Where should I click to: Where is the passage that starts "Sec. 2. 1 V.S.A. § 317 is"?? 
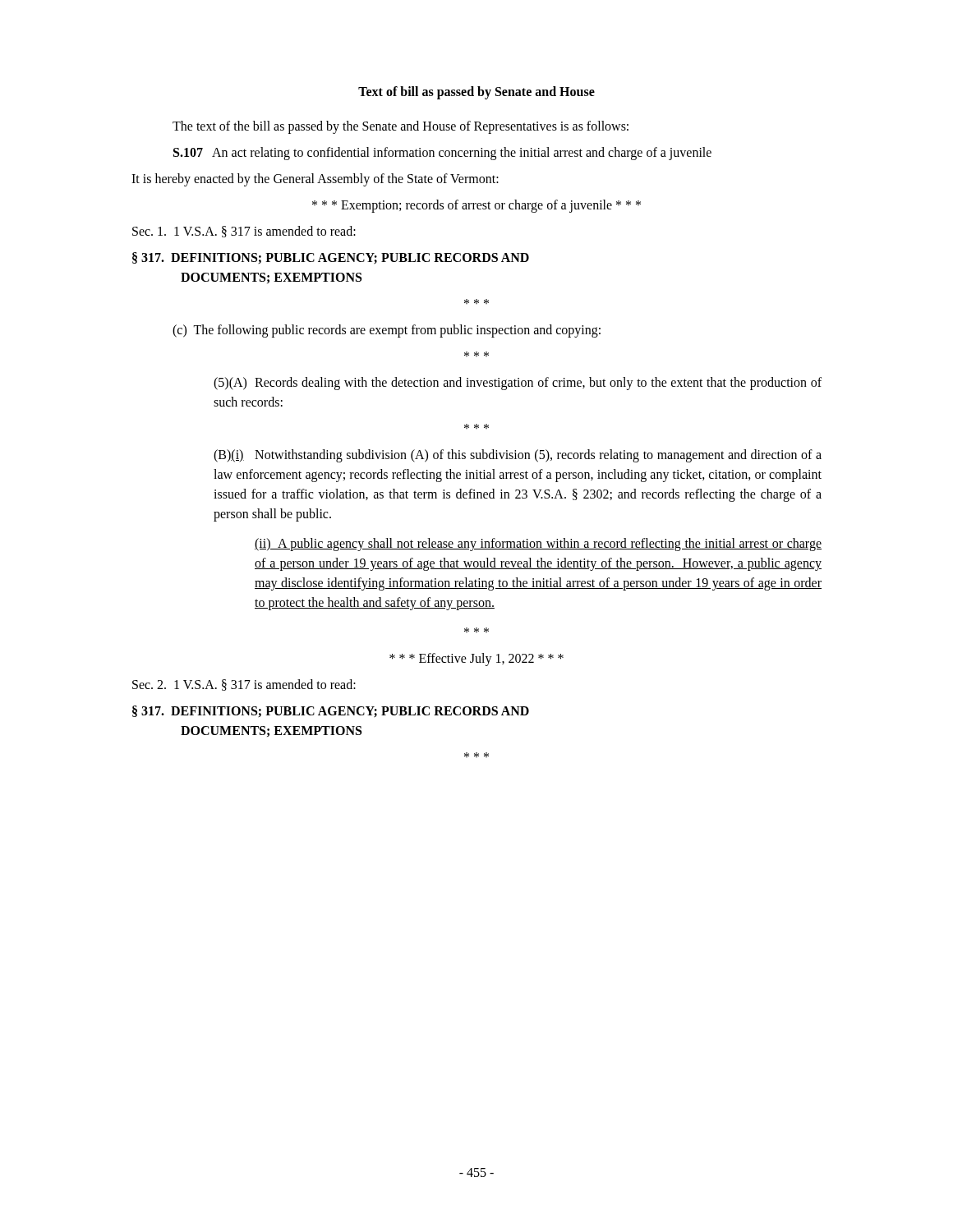[x=244, y=685]
